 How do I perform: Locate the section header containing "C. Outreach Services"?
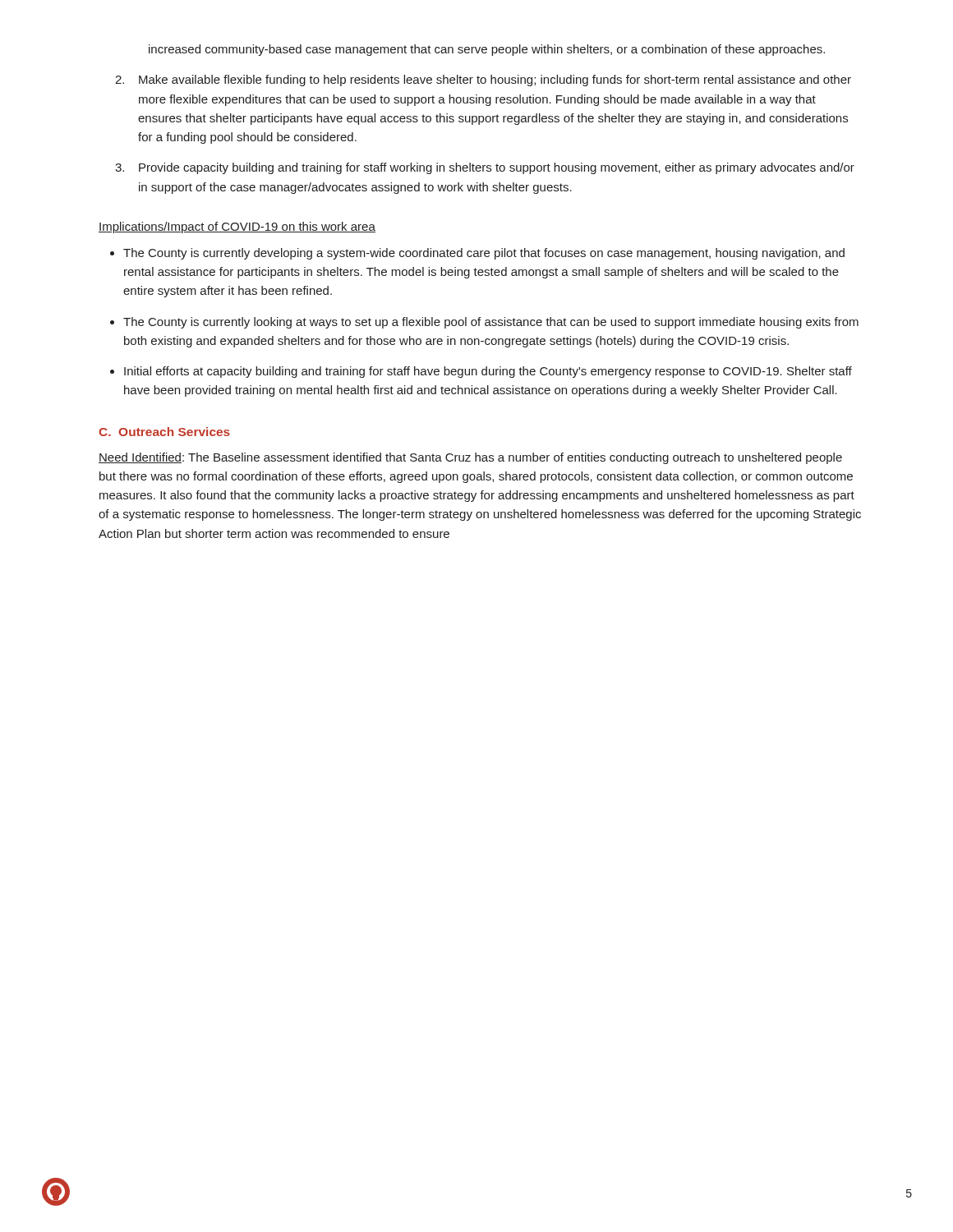tap(164, 432)
